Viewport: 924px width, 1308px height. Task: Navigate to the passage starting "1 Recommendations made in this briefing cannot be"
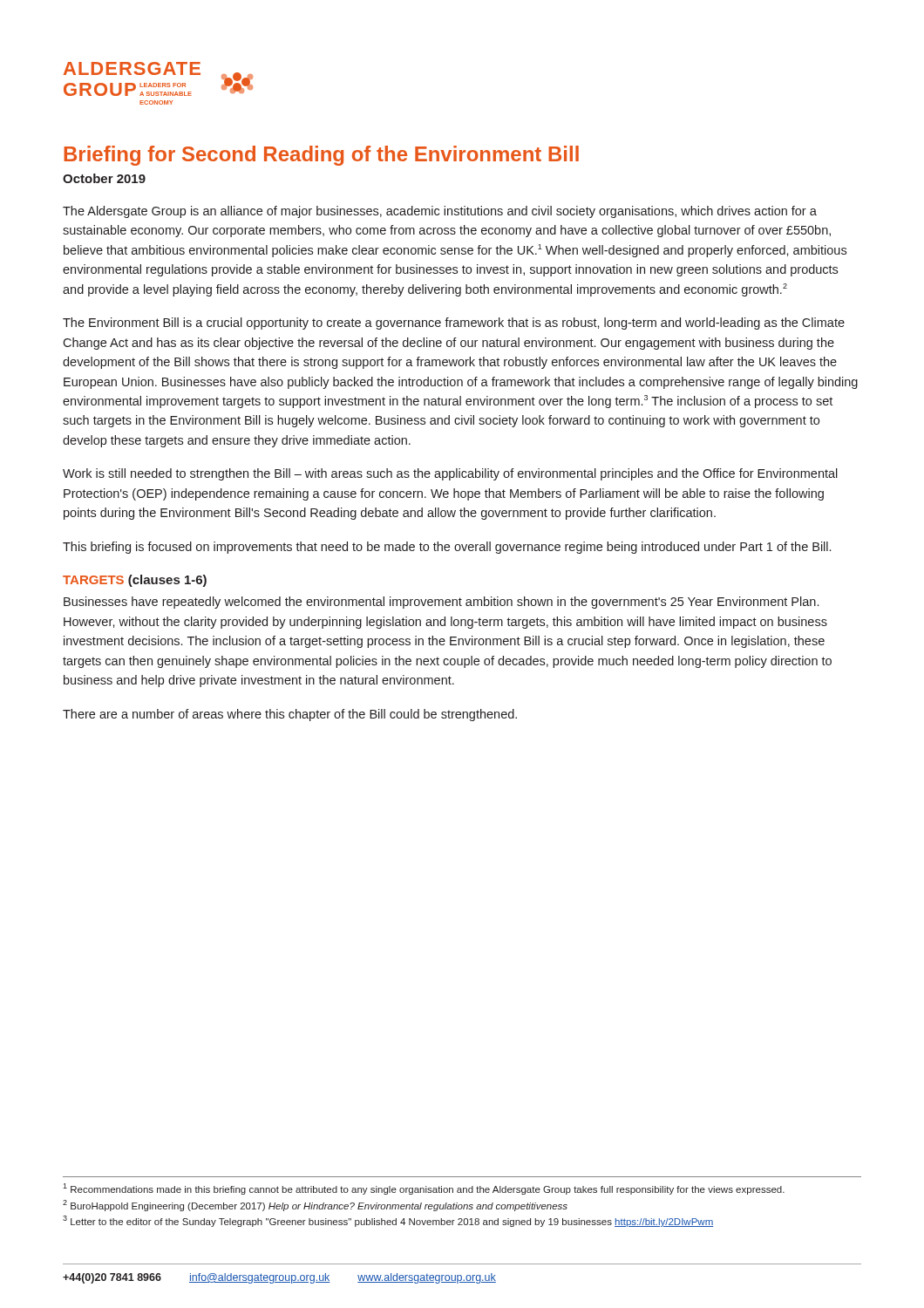point(424,1189)
